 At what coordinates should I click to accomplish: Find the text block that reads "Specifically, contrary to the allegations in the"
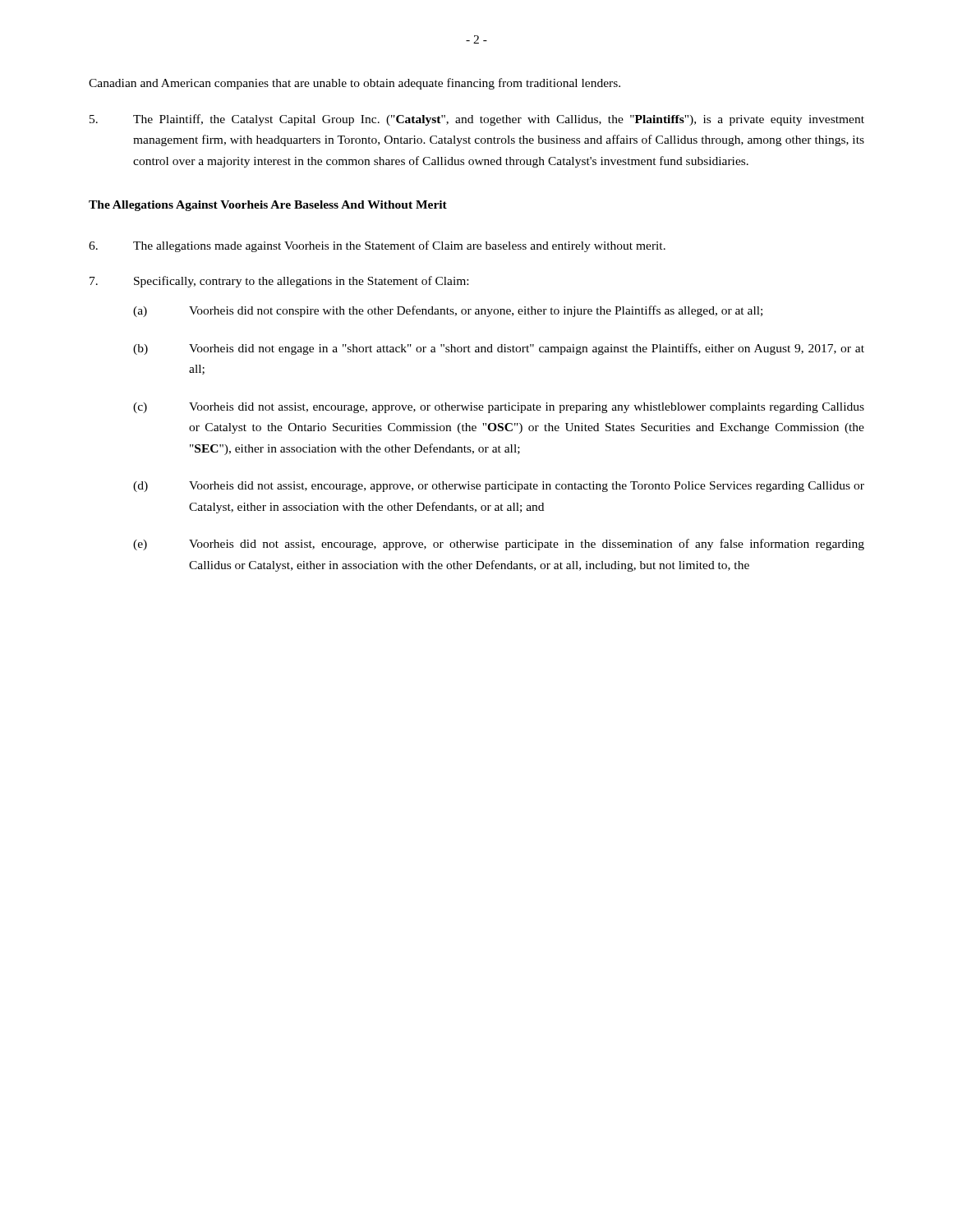[476, 281]
